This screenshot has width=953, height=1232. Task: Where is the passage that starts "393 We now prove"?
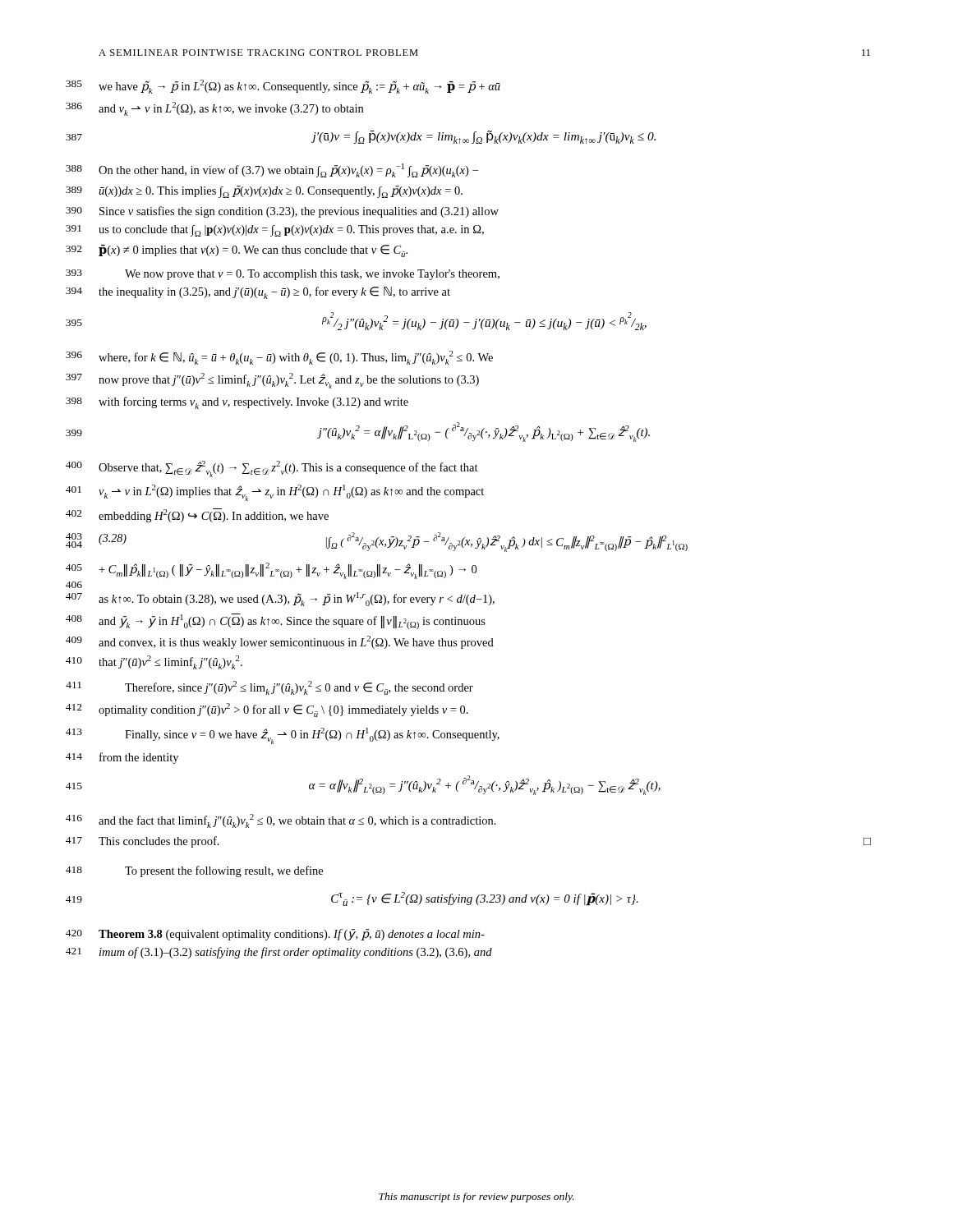[x=485, y=284]
